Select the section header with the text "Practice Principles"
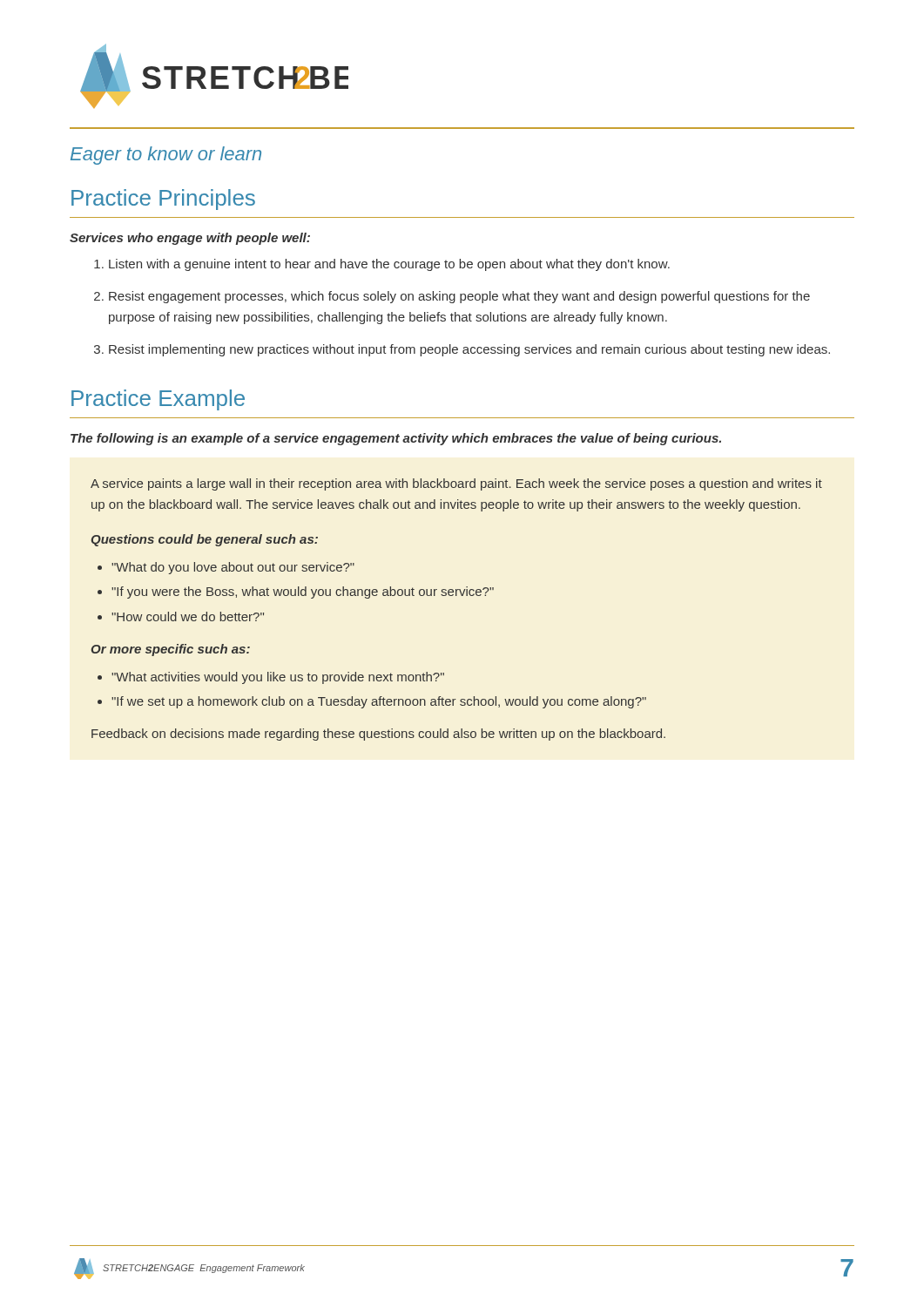Screen dimensions: 1307x924 click(x=163, y=198)
